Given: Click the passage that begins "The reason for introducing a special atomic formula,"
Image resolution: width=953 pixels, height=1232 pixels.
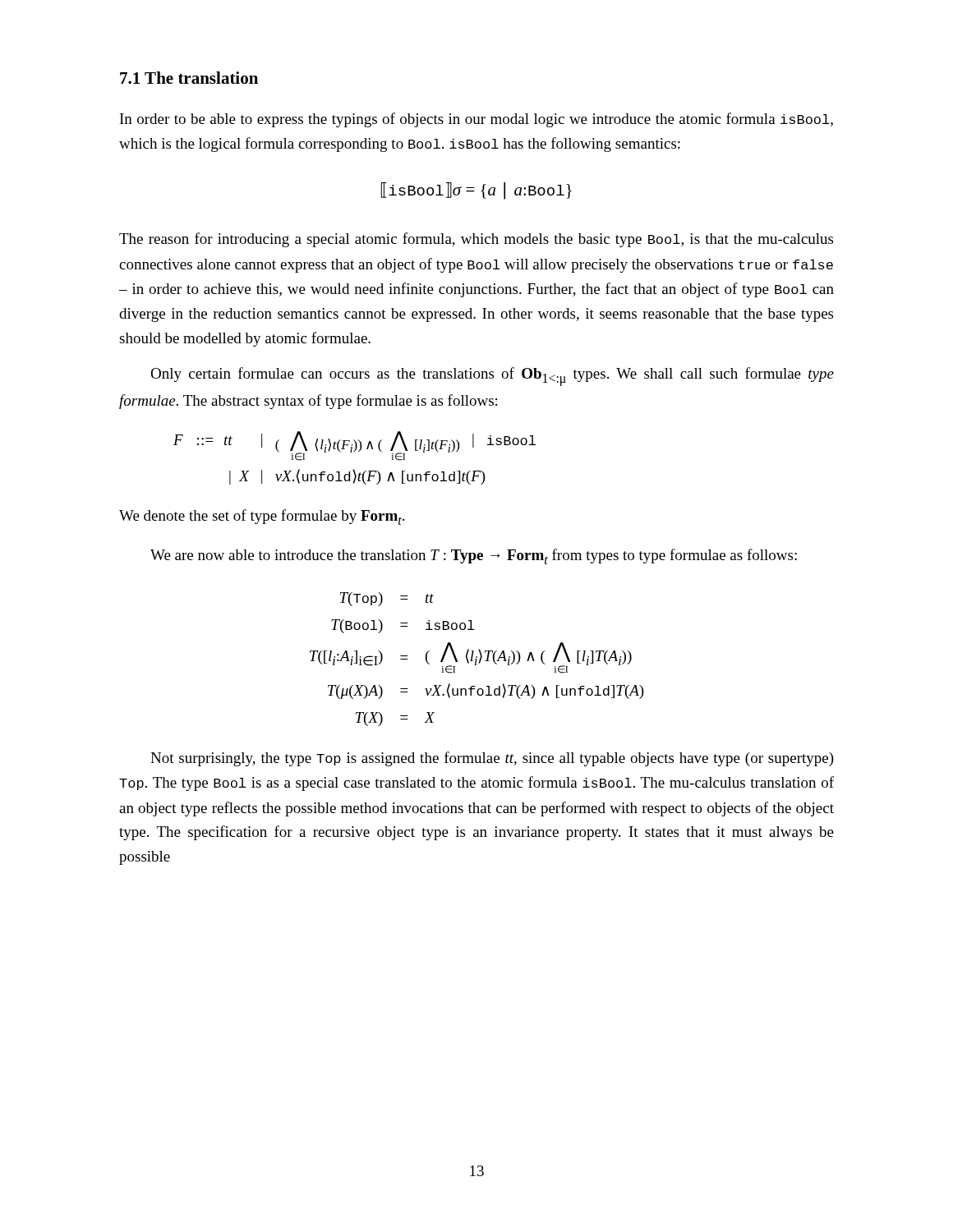Looking at the screenshot, I should [476, 288].
